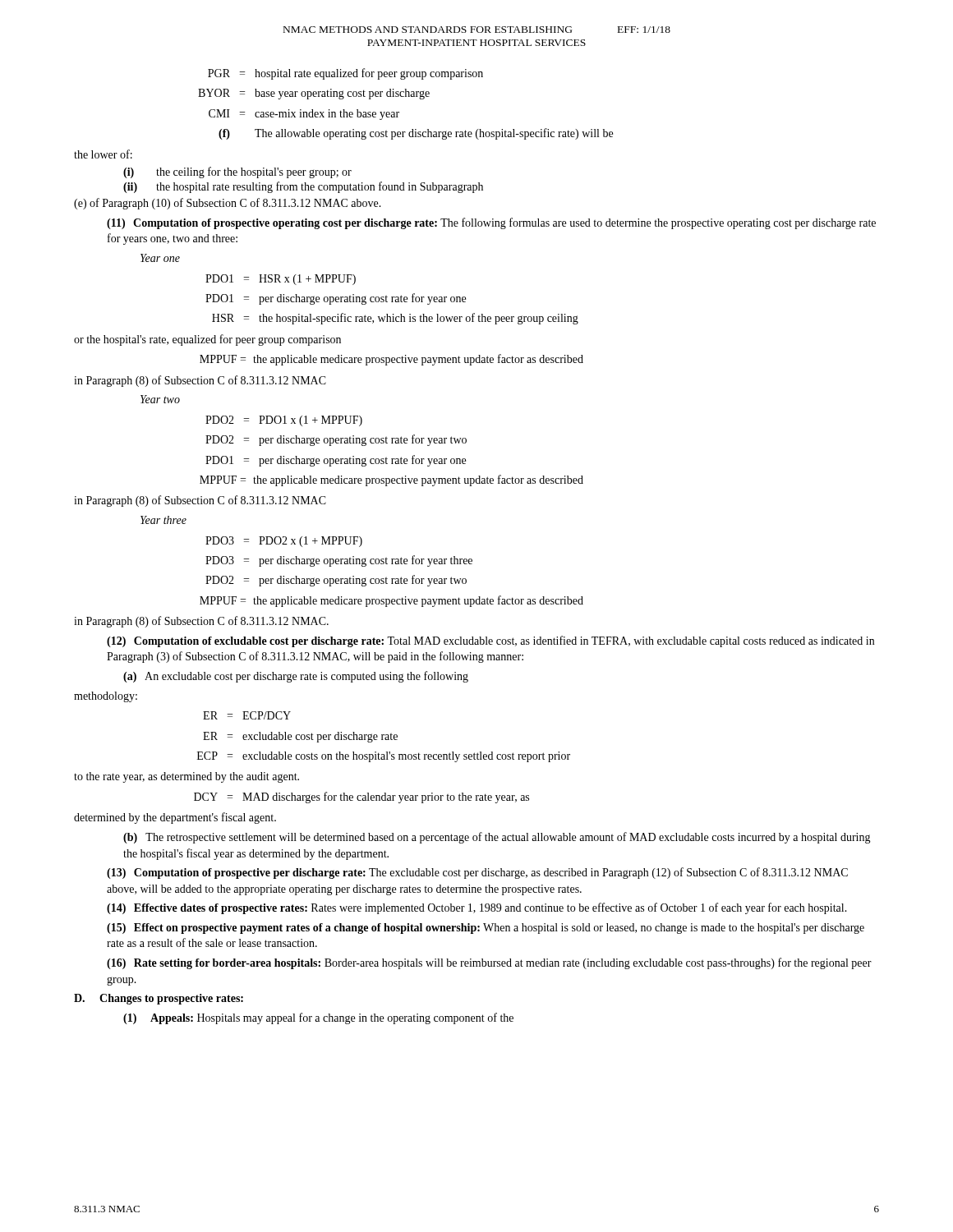The width and height of the screenshot is (953, 1232).
Task: Select the region starting "(16) Rate setting for border-area hospitals: Border-area"
Action: pos(493,971)
